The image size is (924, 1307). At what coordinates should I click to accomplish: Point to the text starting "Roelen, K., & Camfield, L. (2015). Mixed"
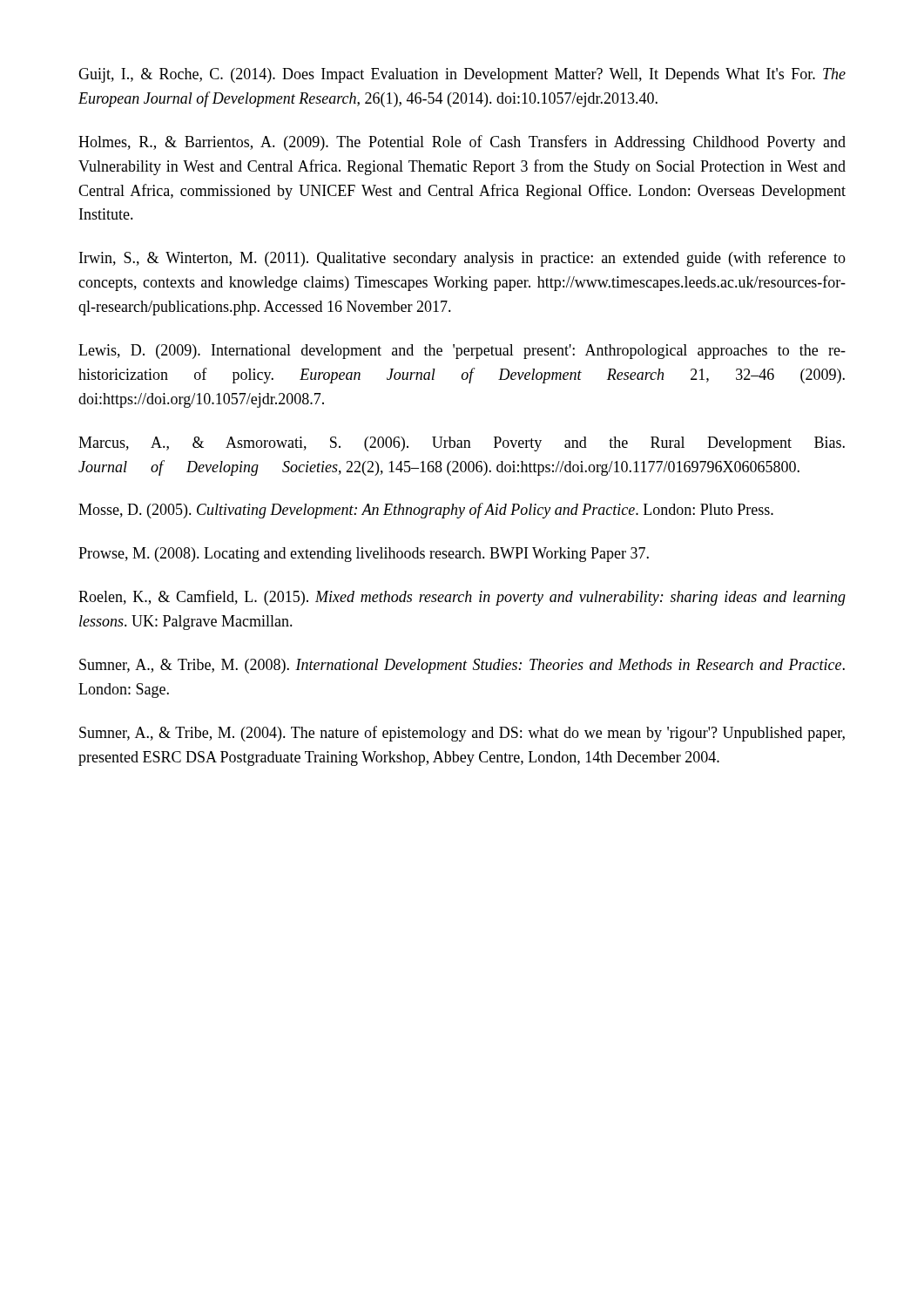[x=462, y=609]
